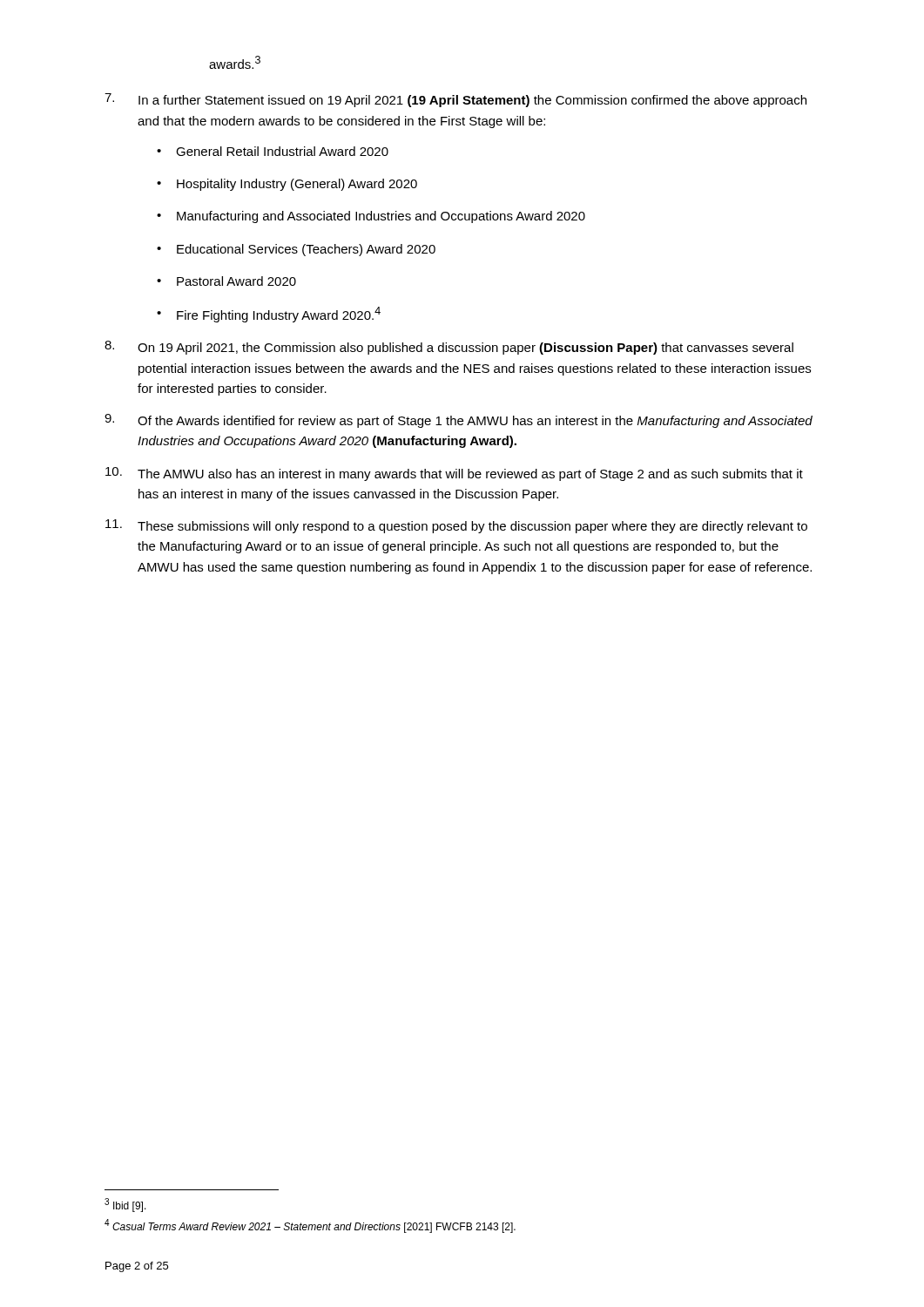This screenshot has height=1307, width=924.
Task: Locate the block of text that opens with "10. The AMWU also has an interest in"
Action: (462, 483)
